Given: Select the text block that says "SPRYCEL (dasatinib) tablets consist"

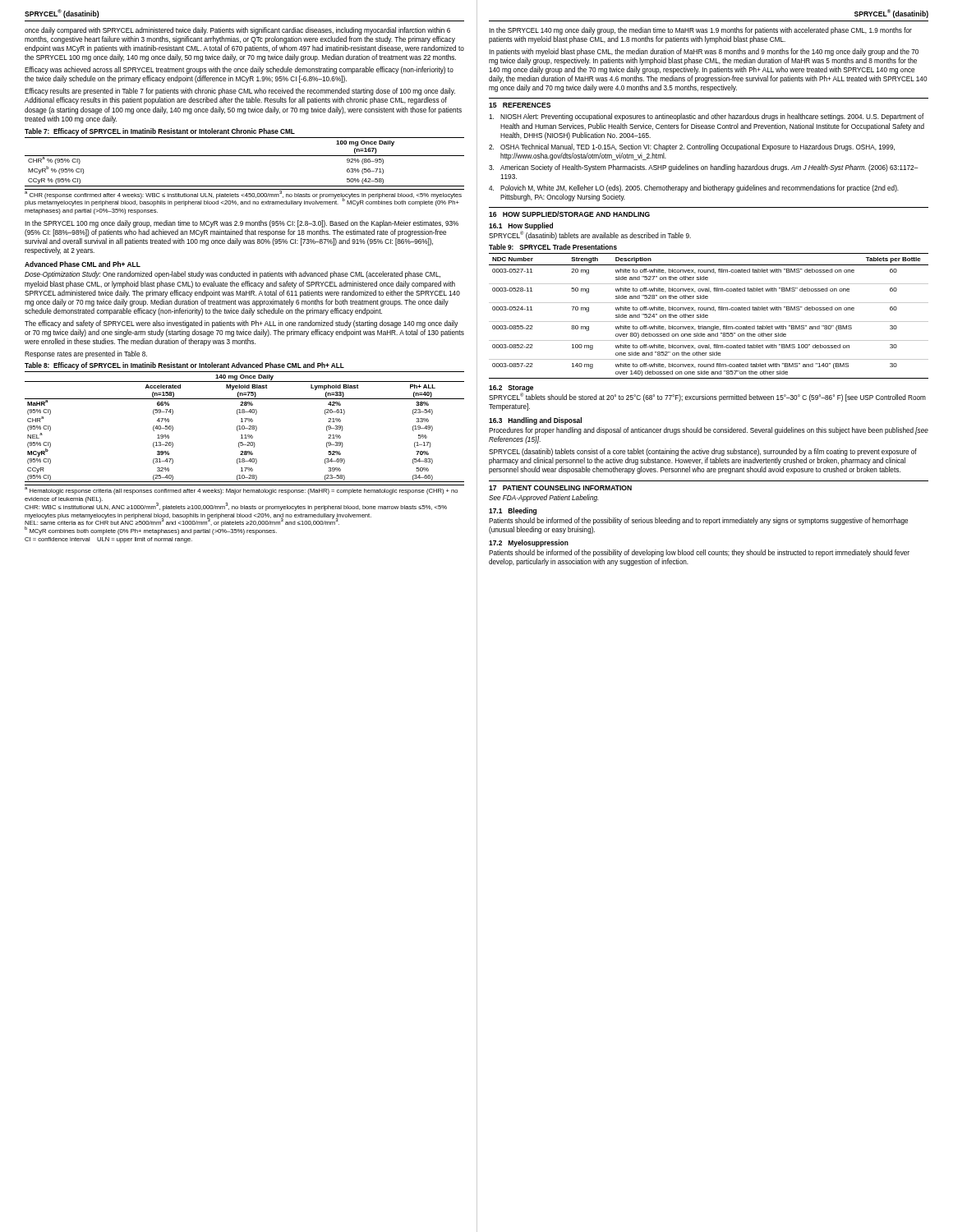Looking at the screenshot, I should click(x=709, y=462).
